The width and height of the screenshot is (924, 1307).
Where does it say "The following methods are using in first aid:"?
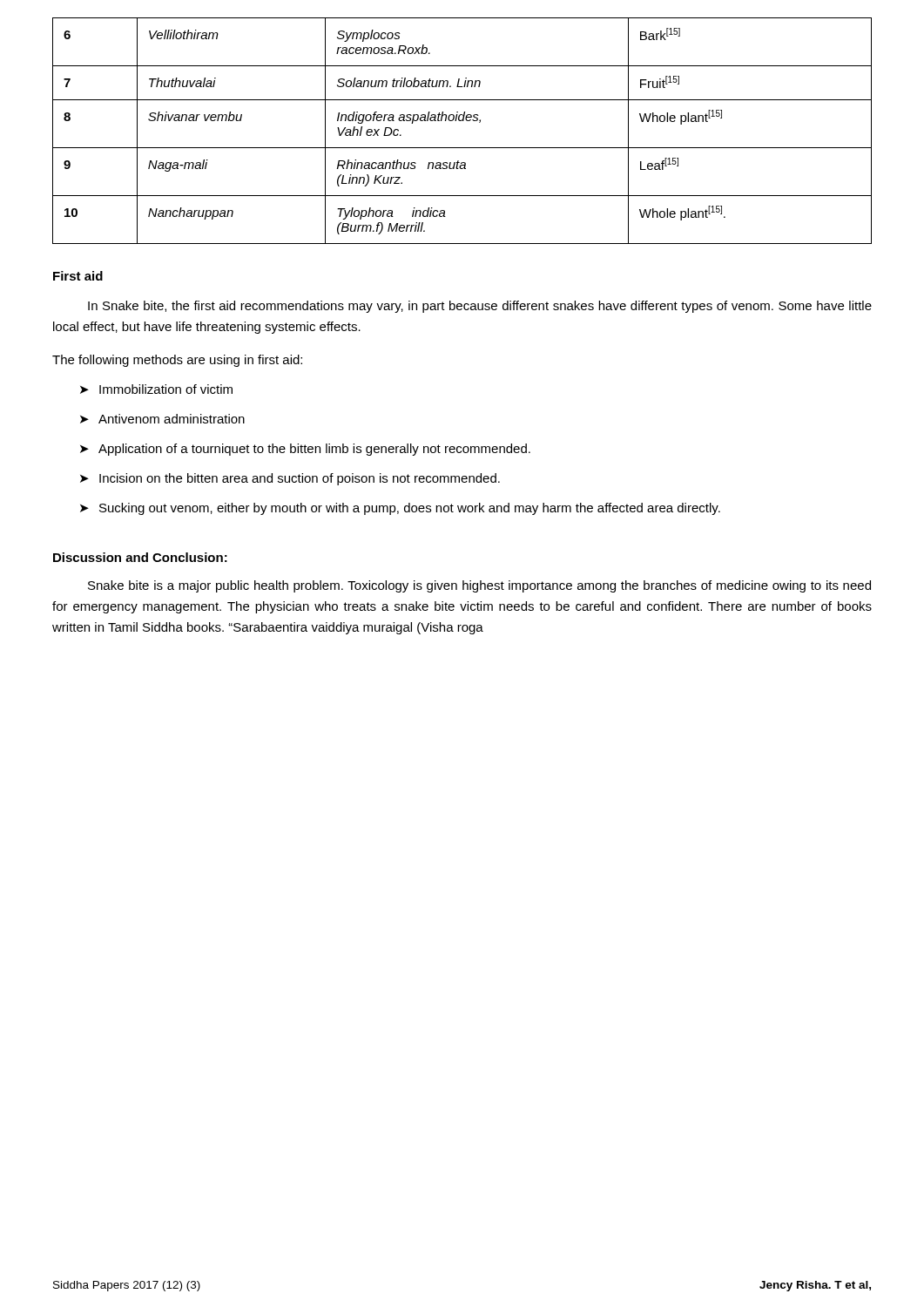click(x=178, y=359)
